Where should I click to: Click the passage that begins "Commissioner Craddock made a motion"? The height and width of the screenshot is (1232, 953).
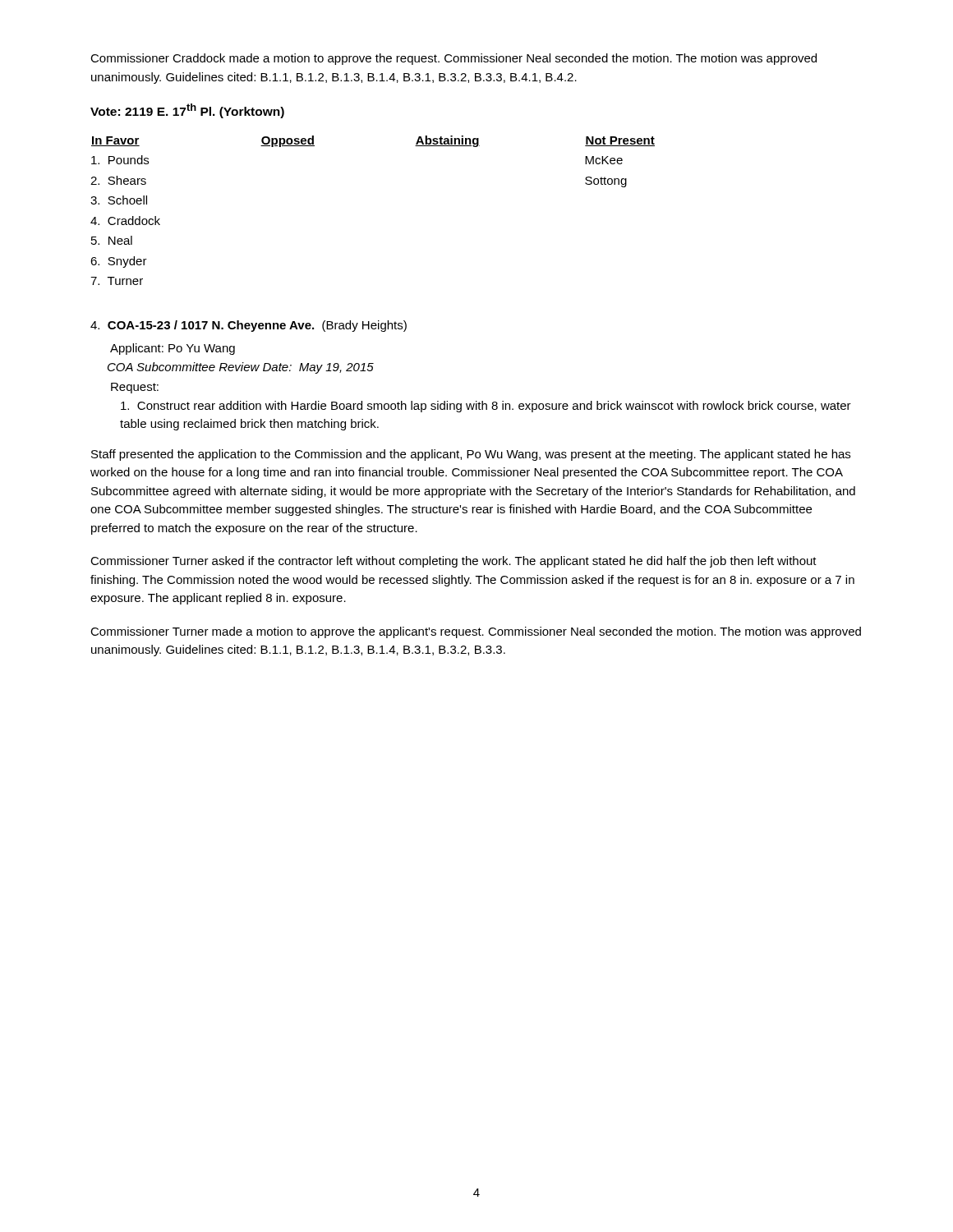click(454, 67)
